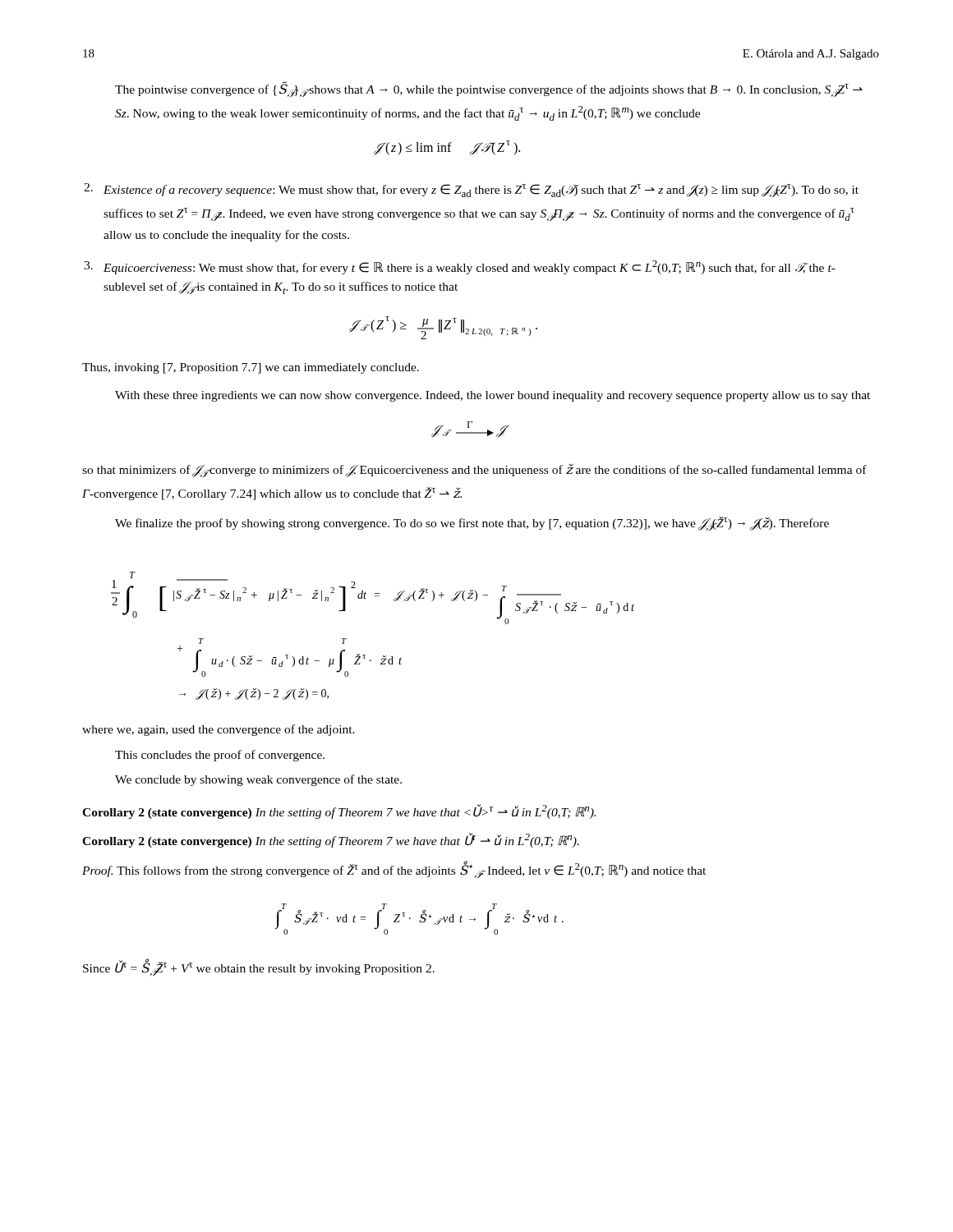Click on the block starting "so that minimizers of 𝒥𝒯 converge"
Image resolution: width=953 pixels, height=1232 pixels.
pos(474,481)
